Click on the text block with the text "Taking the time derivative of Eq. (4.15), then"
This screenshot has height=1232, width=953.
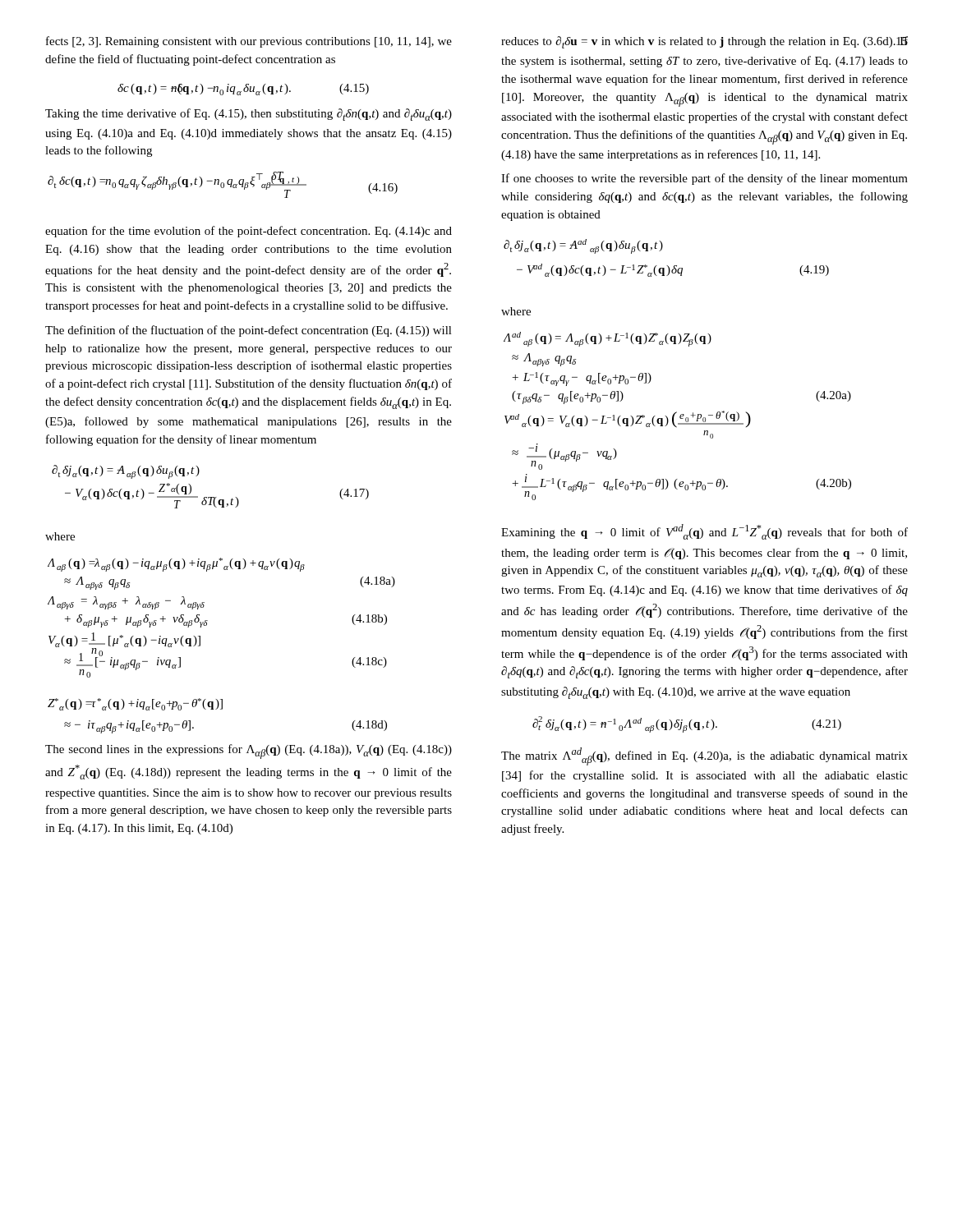248,133
